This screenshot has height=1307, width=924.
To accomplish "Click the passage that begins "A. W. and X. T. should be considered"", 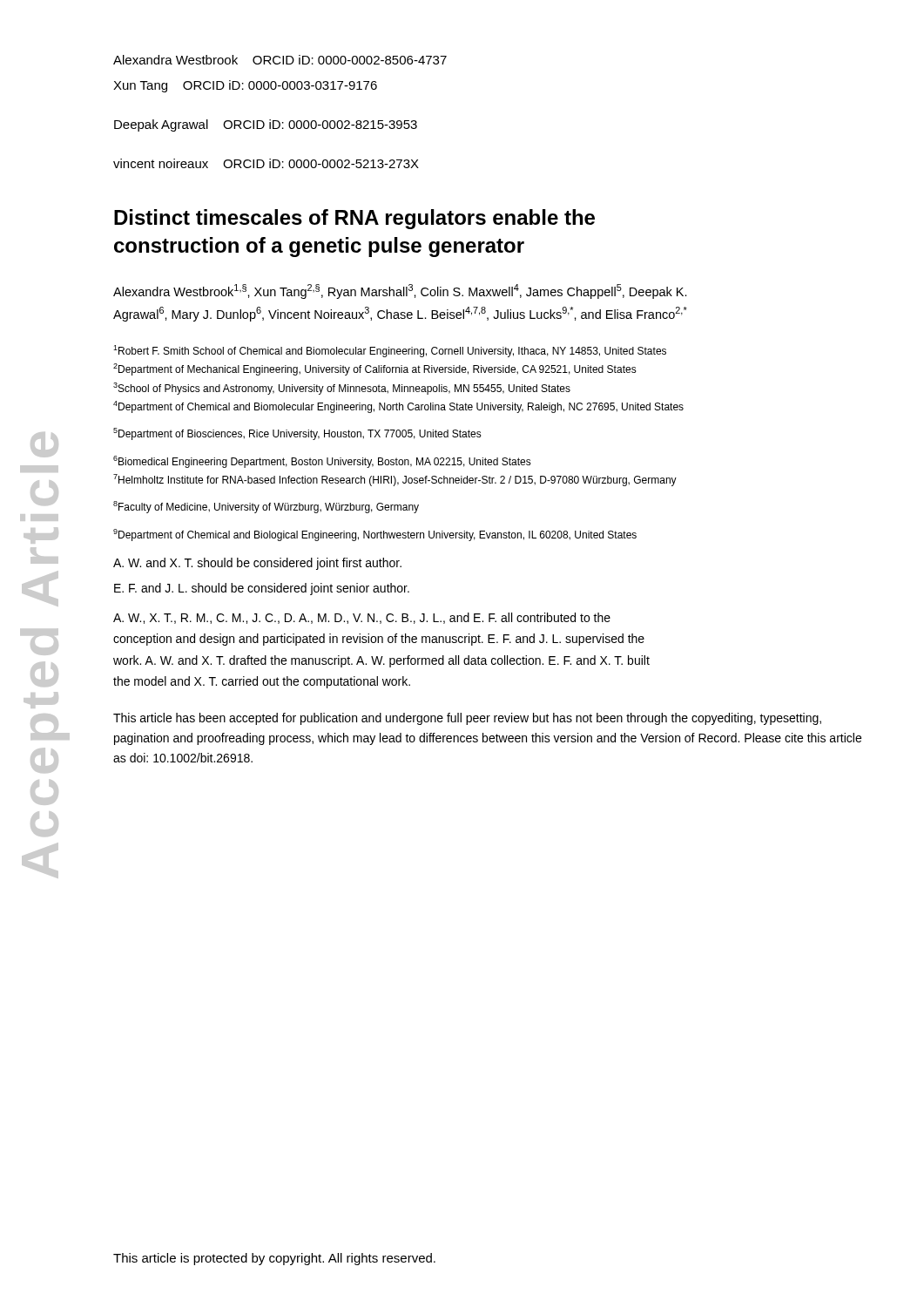I will pos(258,563).
